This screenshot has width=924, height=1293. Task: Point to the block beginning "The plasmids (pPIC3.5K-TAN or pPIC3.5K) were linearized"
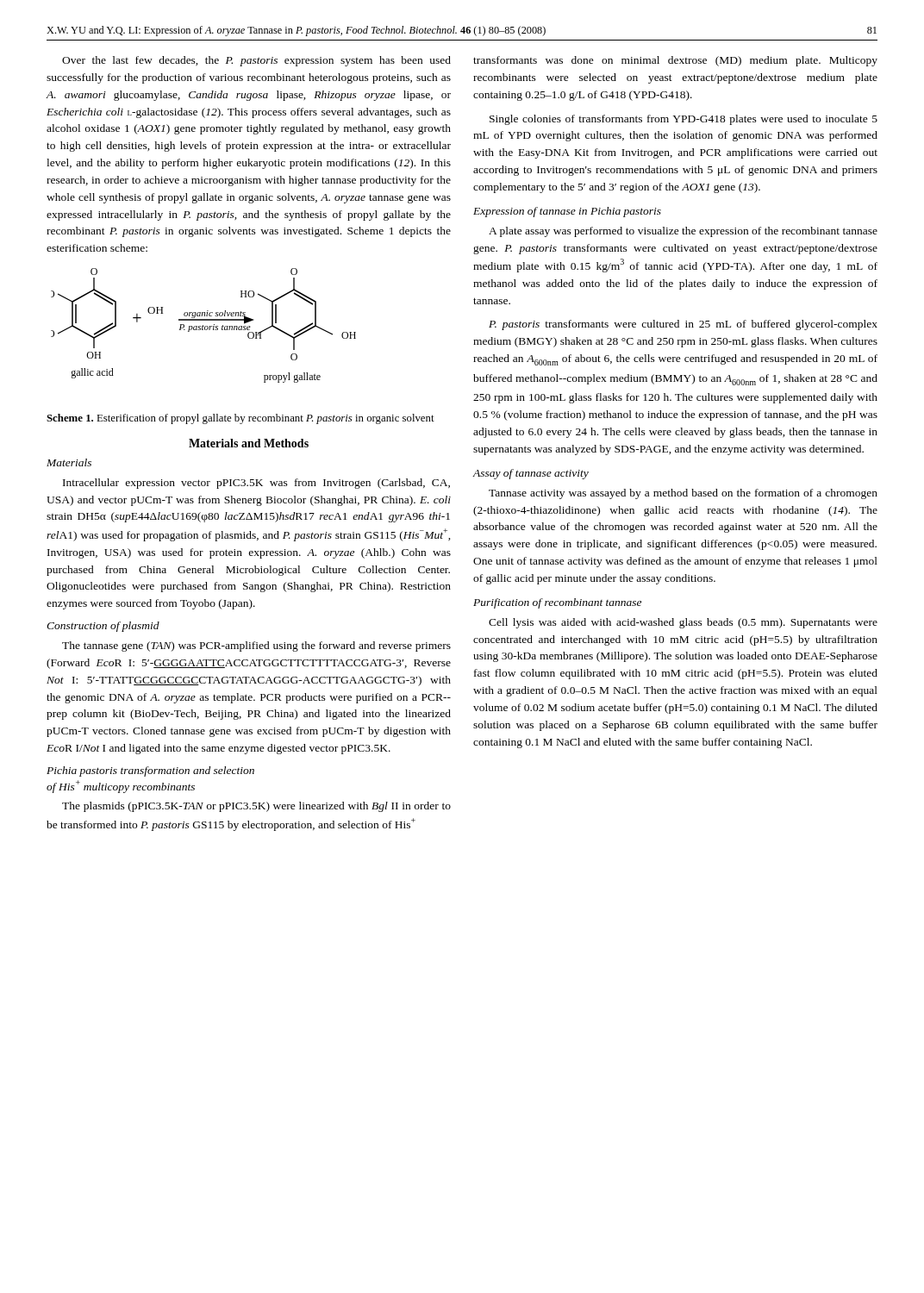249,815
